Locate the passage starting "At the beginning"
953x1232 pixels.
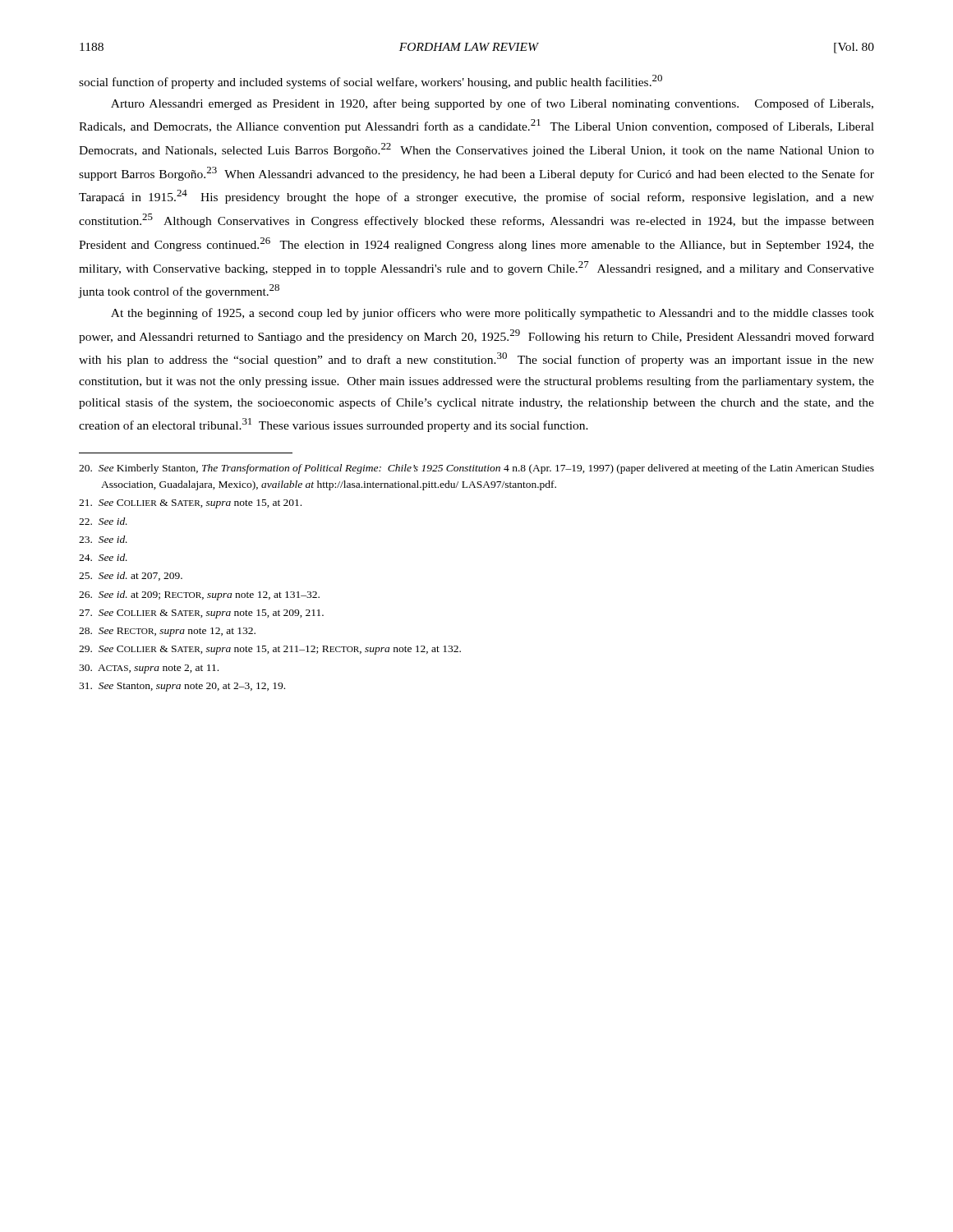point(476,369)
